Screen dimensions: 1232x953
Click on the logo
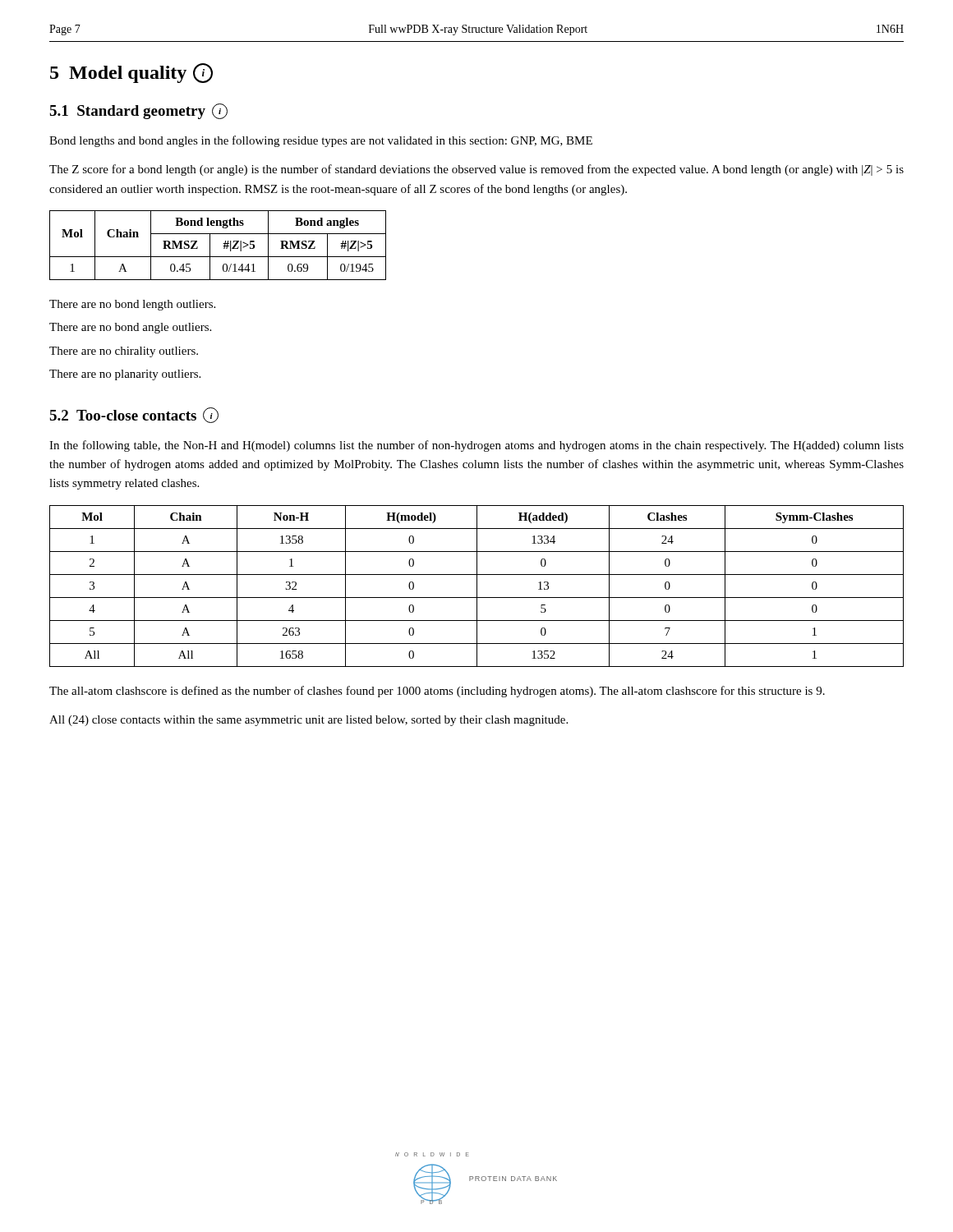coord(476,1178)
